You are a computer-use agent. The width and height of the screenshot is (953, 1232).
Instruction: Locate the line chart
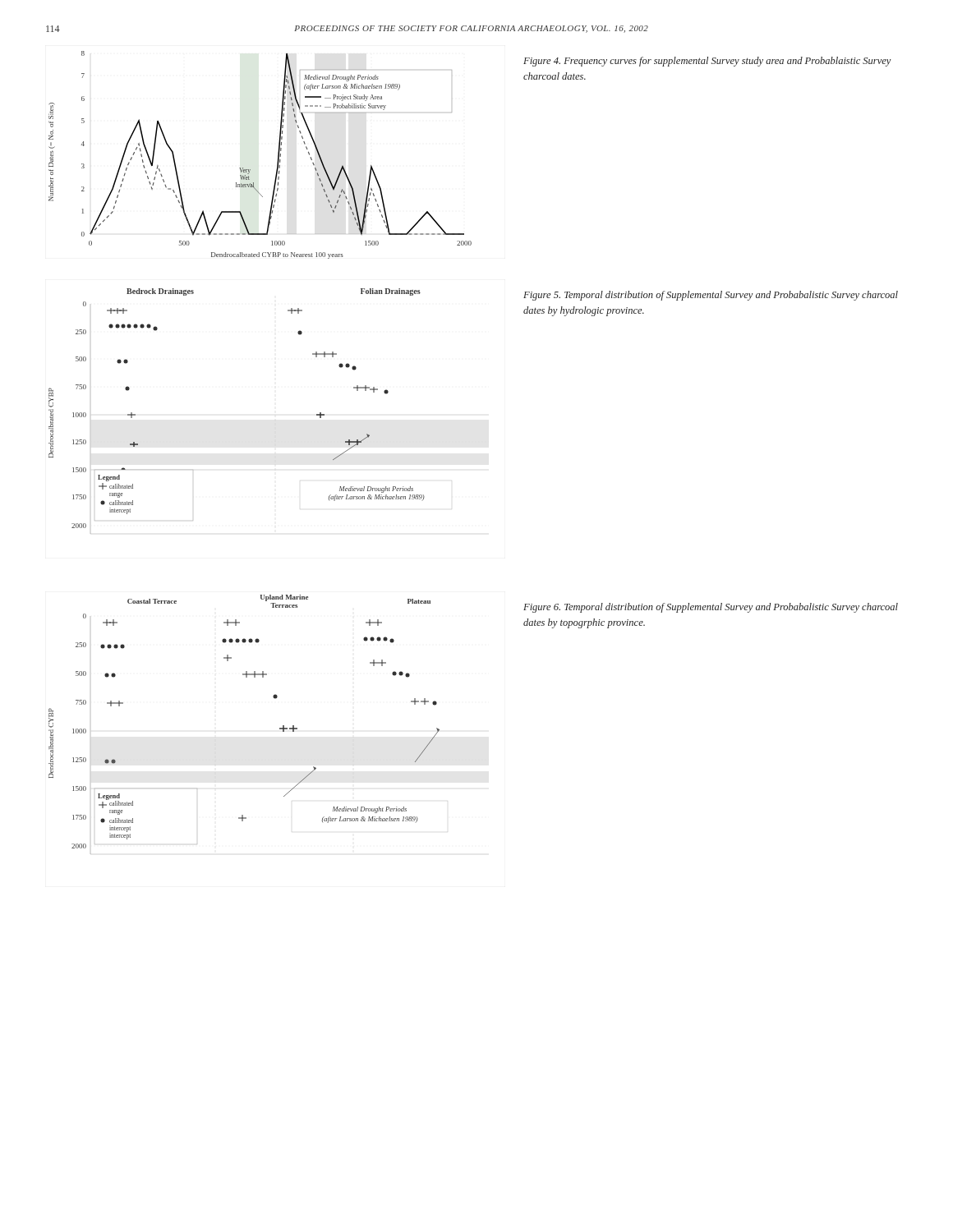pyautogui.click(x=275, y=152)
